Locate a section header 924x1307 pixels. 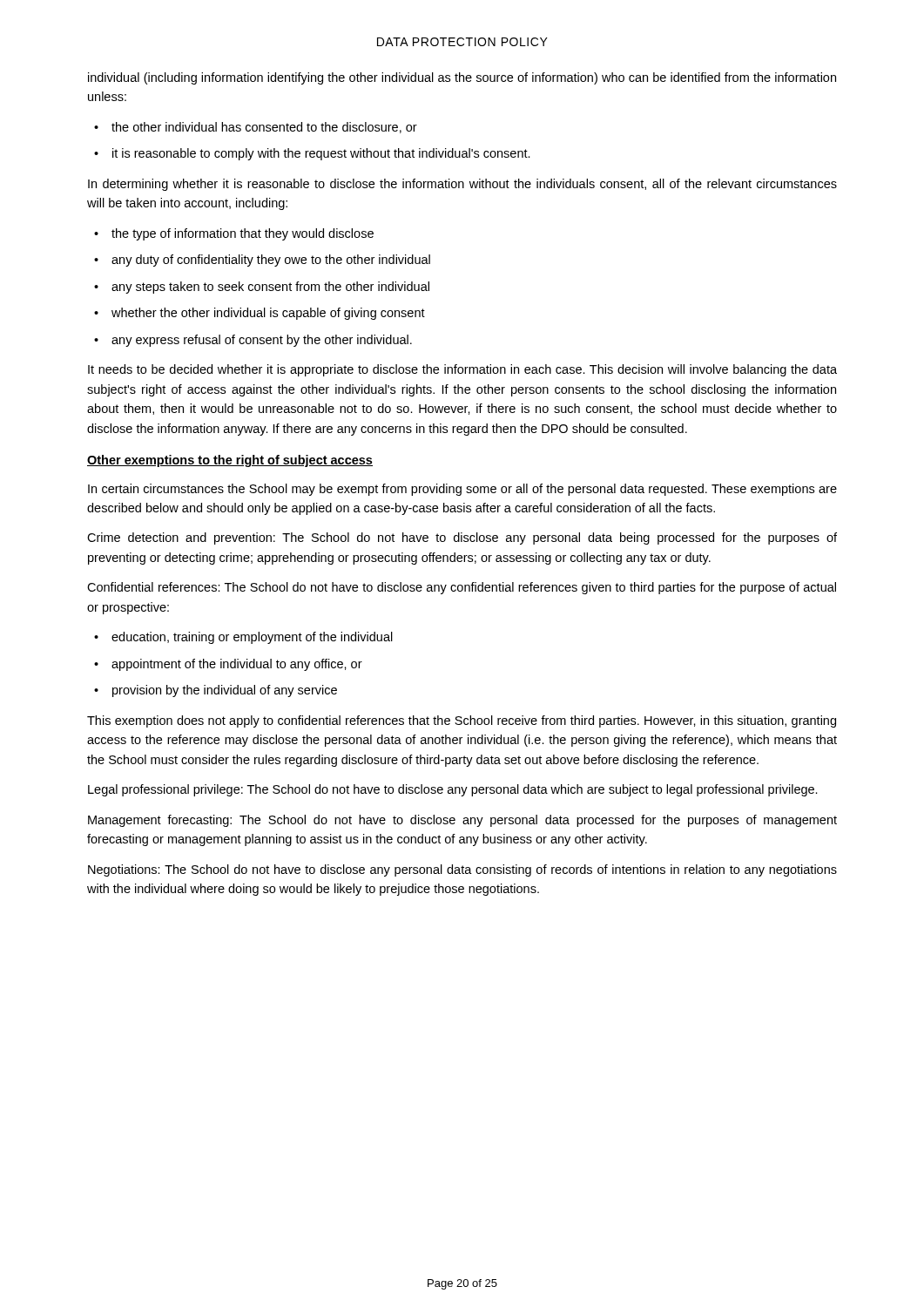coord(230,460)
